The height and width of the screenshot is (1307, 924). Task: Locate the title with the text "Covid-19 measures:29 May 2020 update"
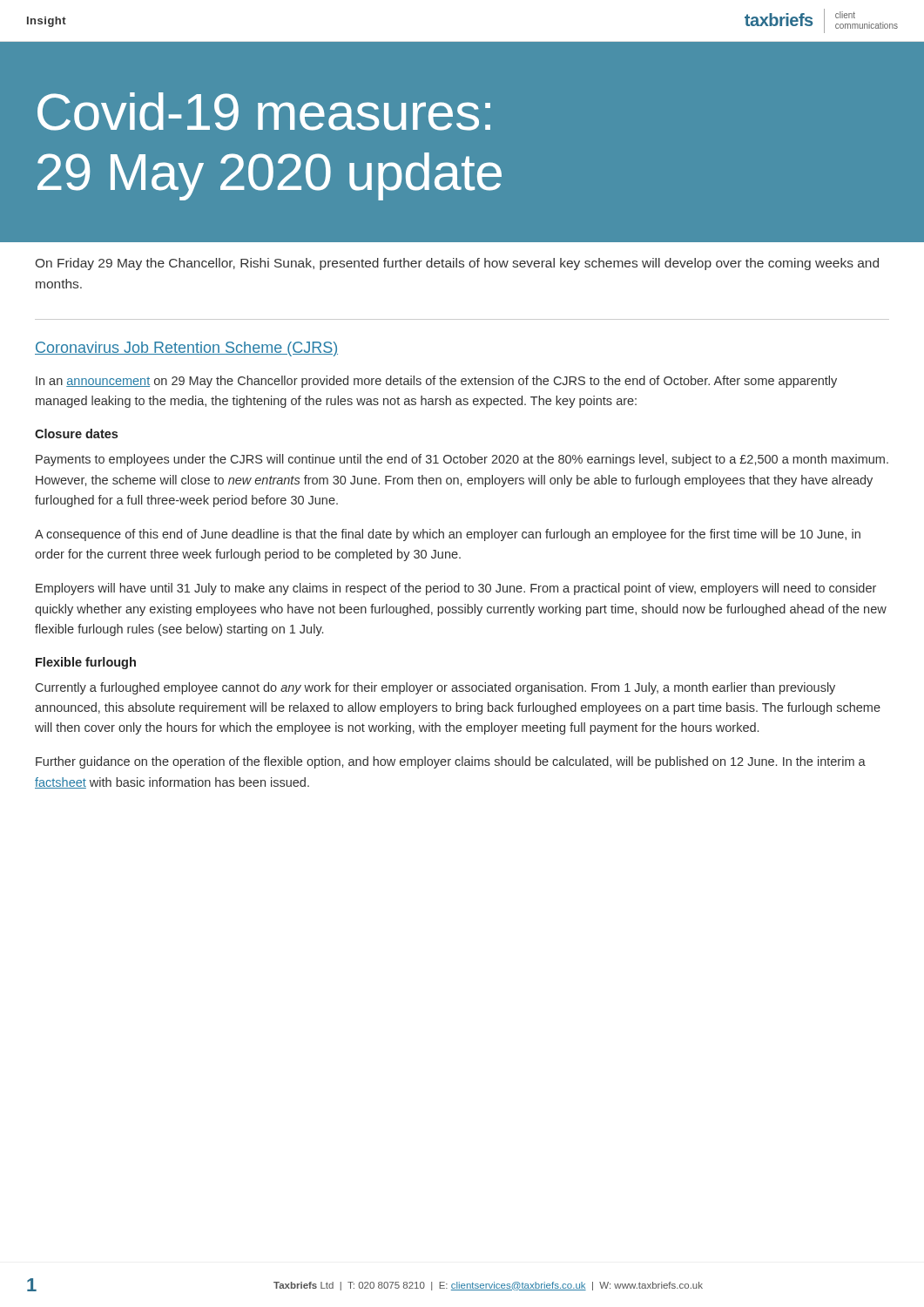[269, 142]
